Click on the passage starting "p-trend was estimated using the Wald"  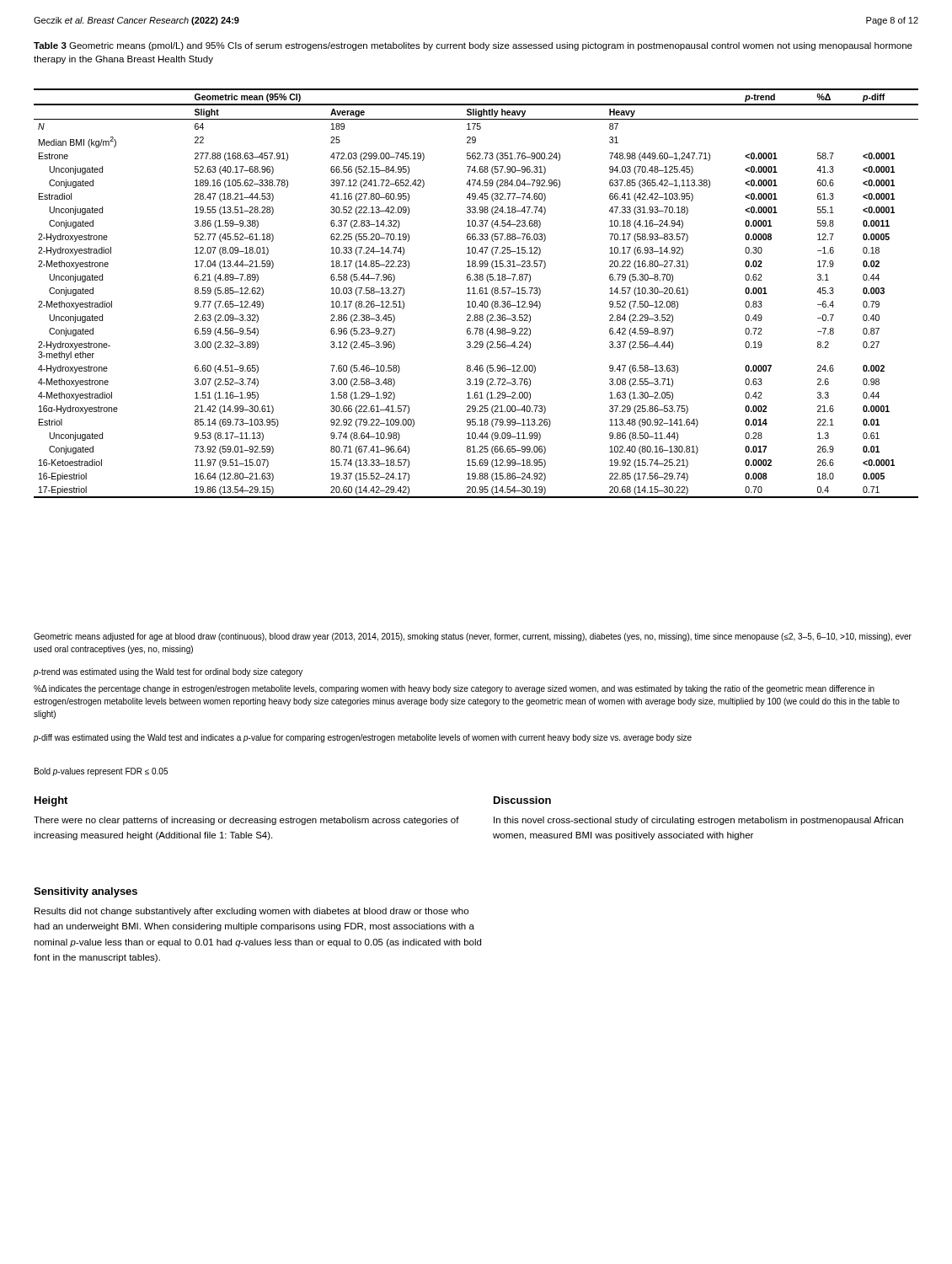168,672
